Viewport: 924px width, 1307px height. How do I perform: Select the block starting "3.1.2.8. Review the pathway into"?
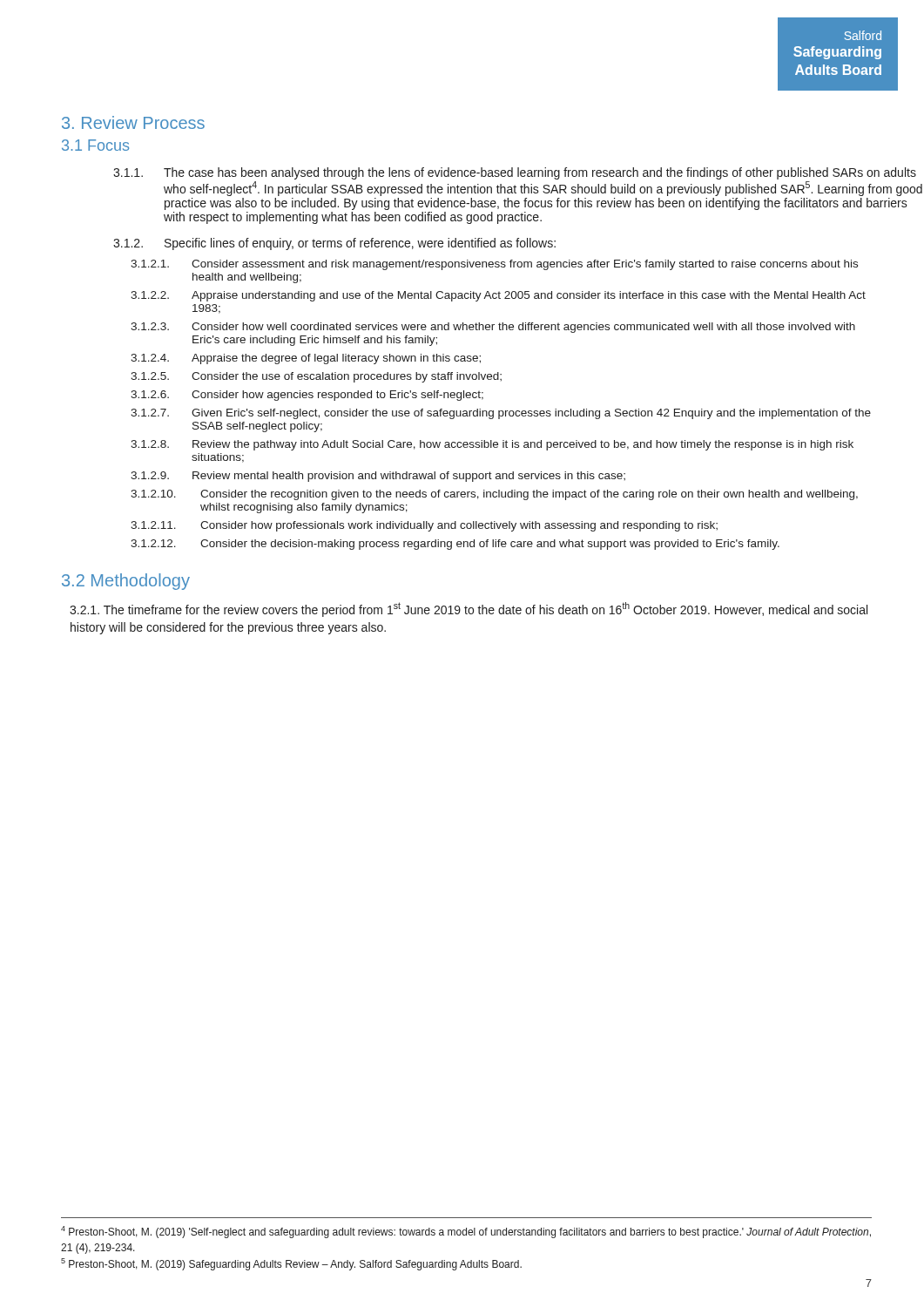pyautogui.click(x=501, y=450)
